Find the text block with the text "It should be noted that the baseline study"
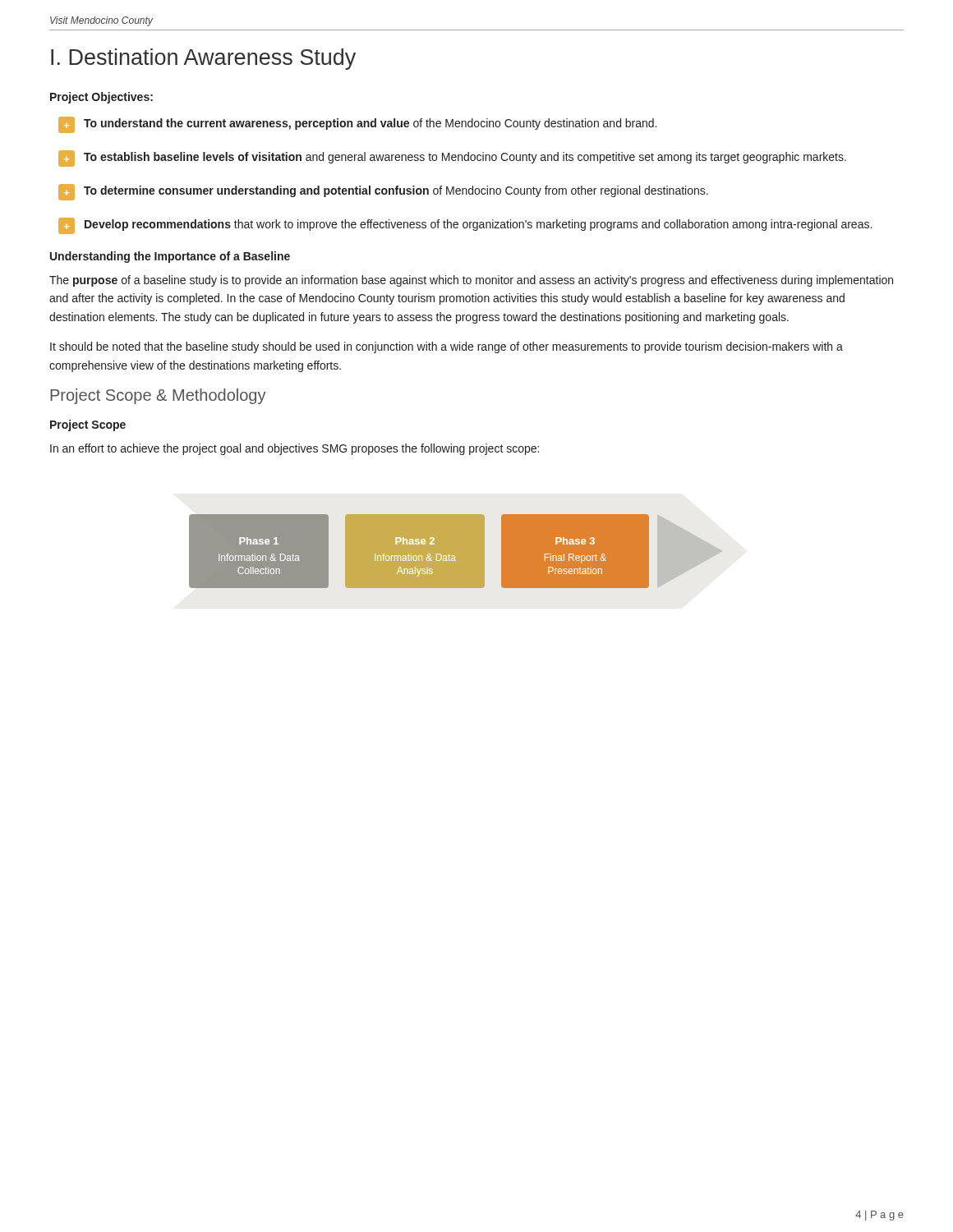This screenshot has height=1232, width=953. click(446, 356)
